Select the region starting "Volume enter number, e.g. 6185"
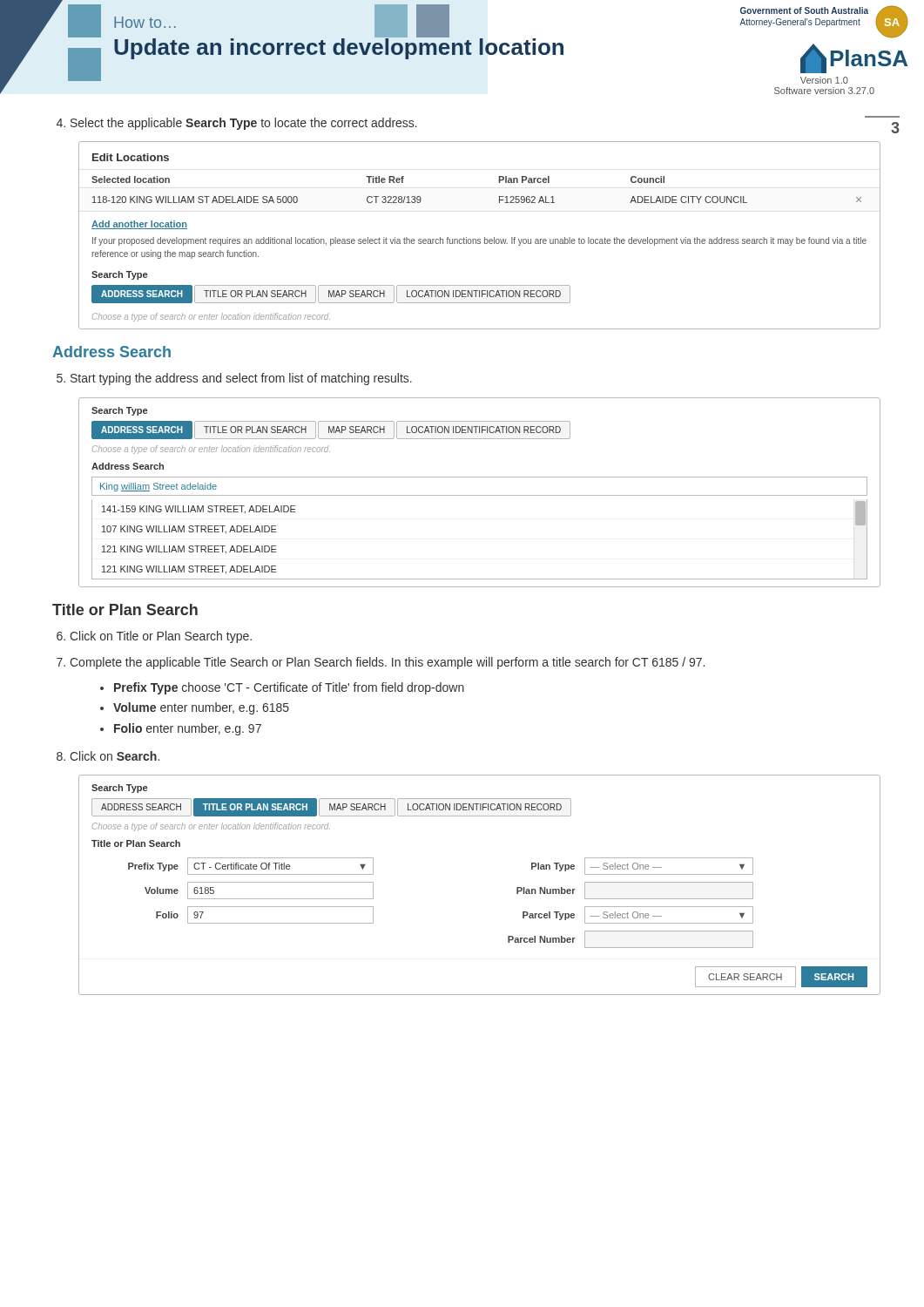The width and height of the screenshot is (924, 1307). [x=195, y=708]
